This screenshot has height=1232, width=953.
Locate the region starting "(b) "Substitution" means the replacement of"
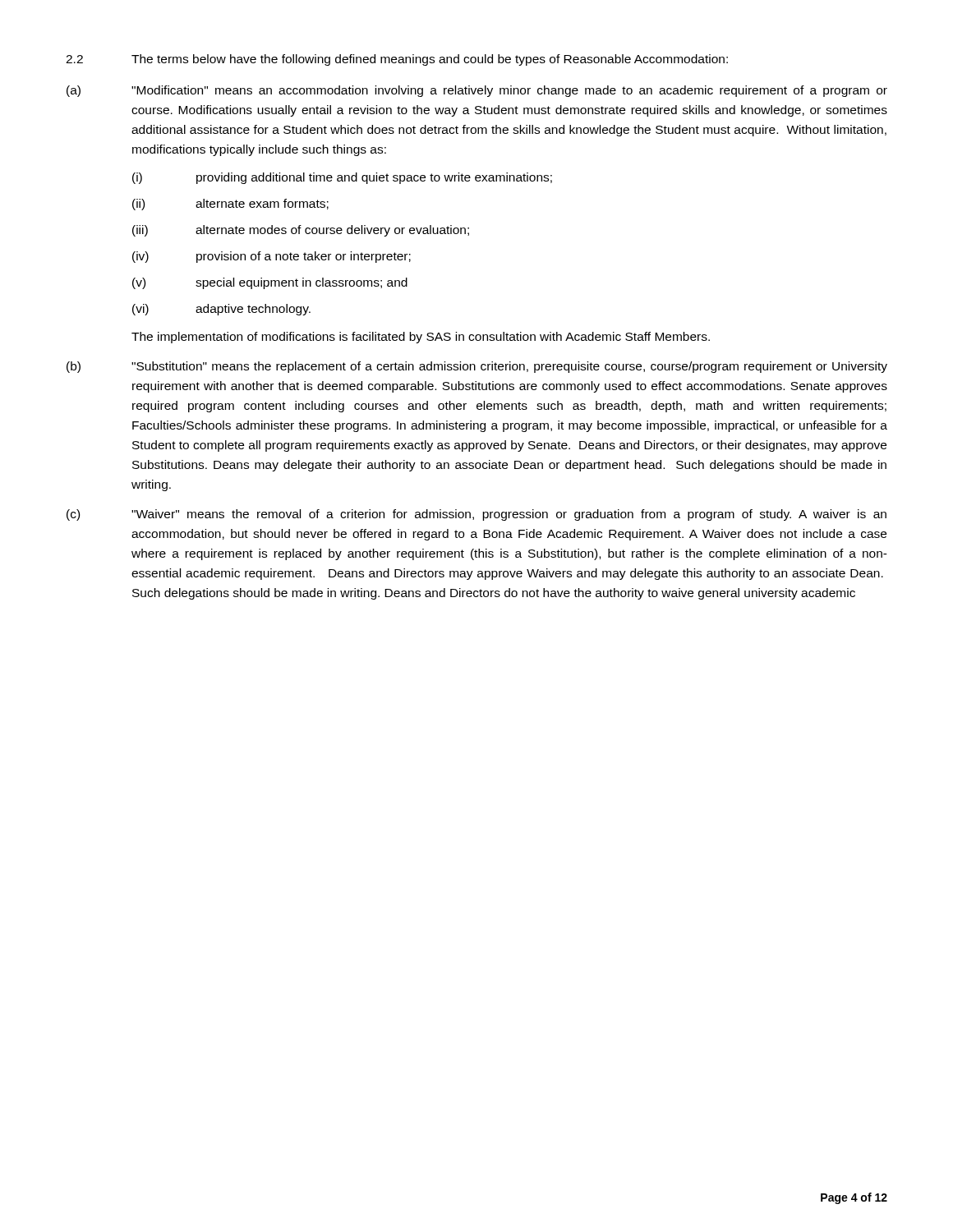pyautogui.click(x=476, y=426)
